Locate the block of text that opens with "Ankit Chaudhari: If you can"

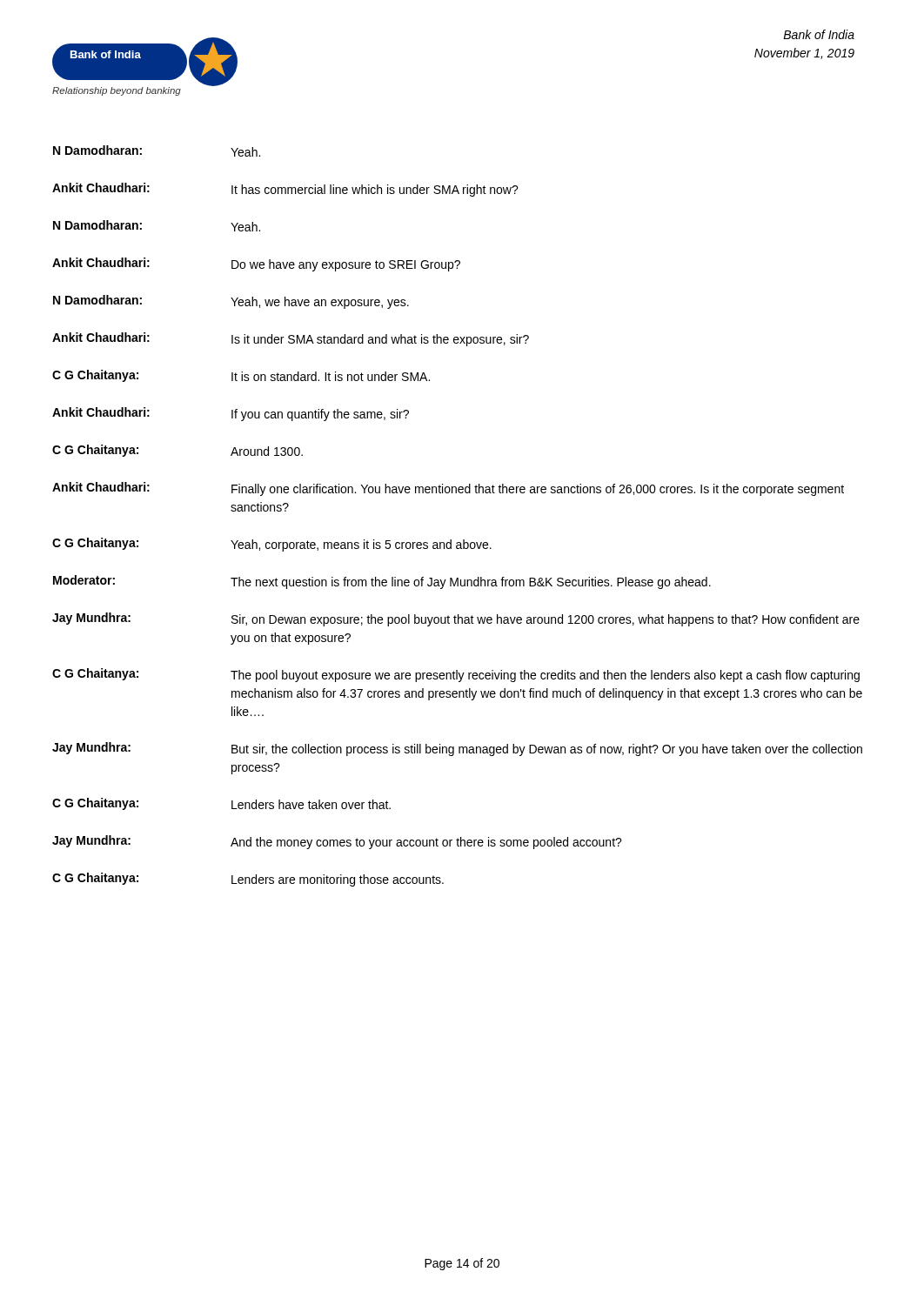(231, 414)
